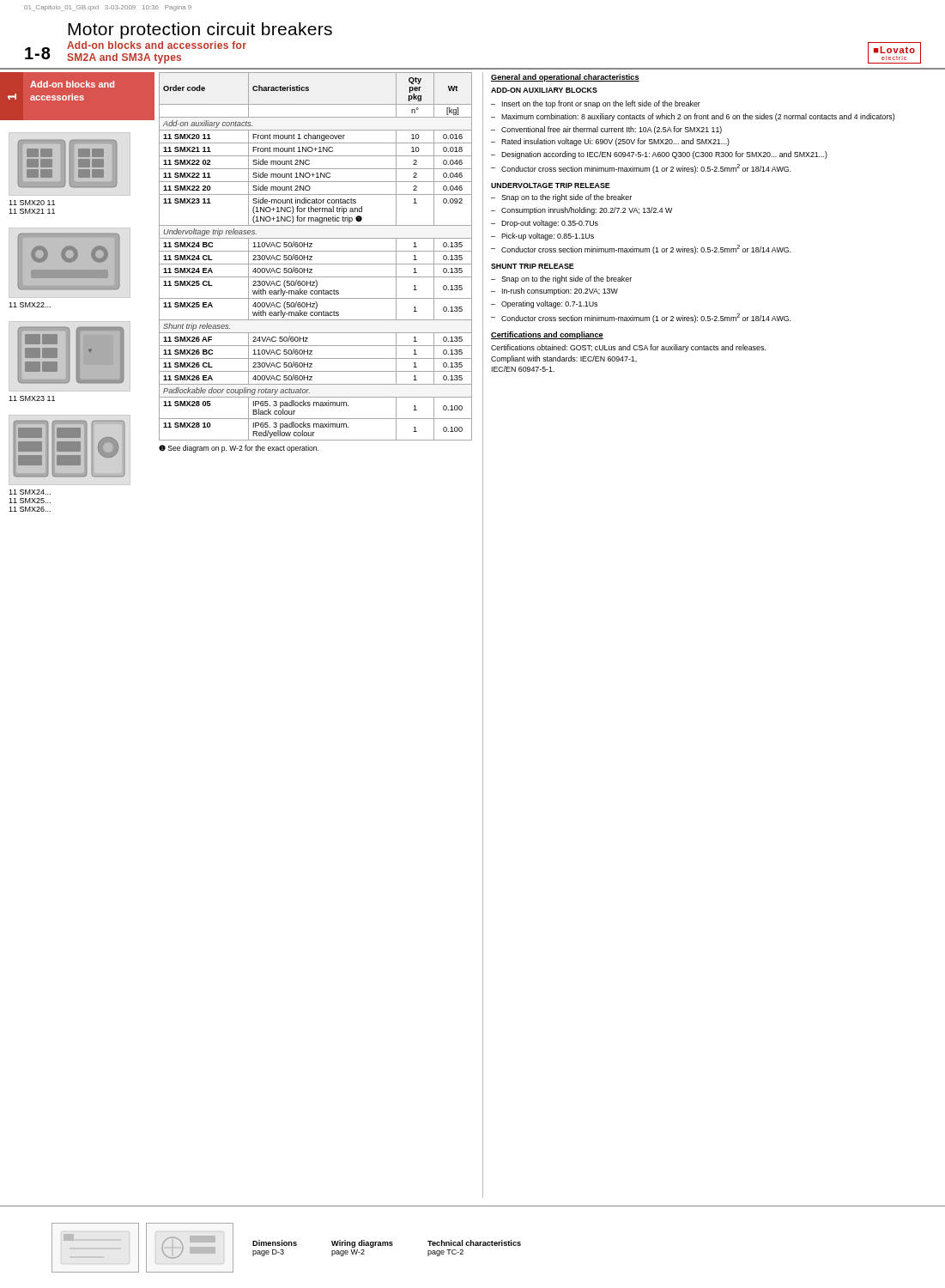The height and width of the screenshot is (1288, 945).
Task: Locate the block starting "❶ See diagram on p. W-2"
Action: (239, 448)
